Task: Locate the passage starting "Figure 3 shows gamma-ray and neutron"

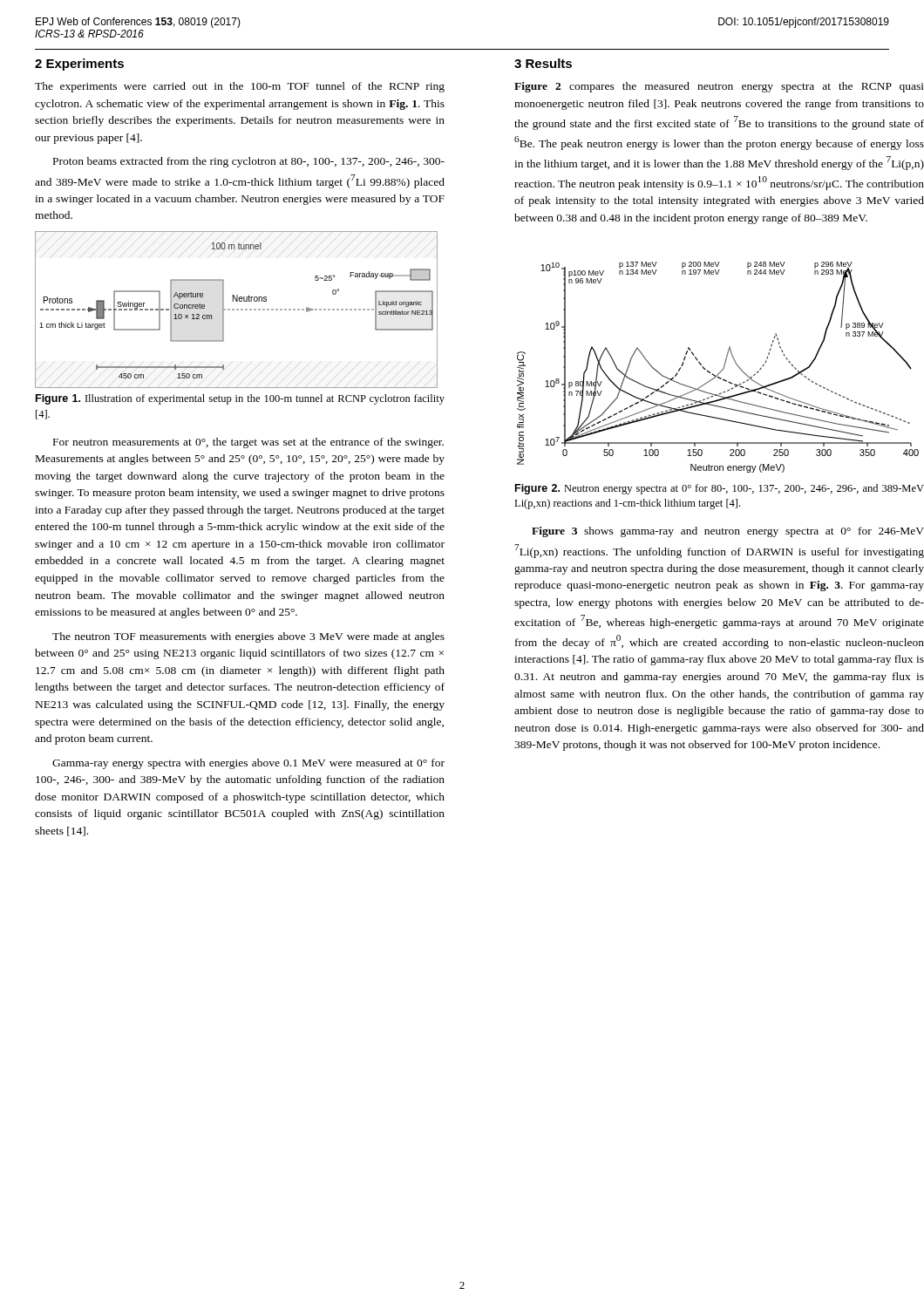Action: [719, 638]
